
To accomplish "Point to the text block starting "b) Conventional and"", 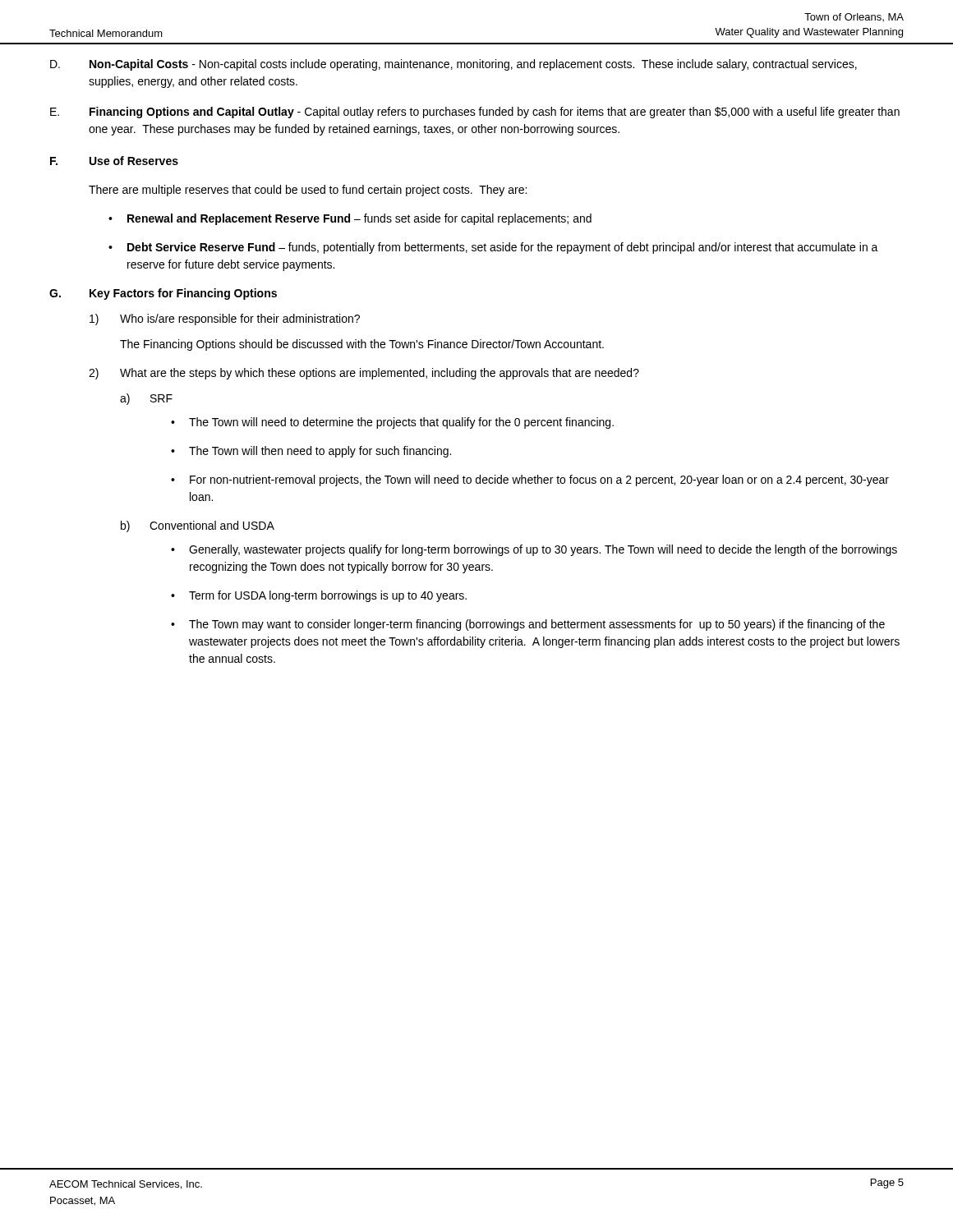I will (x=198, y=526).
